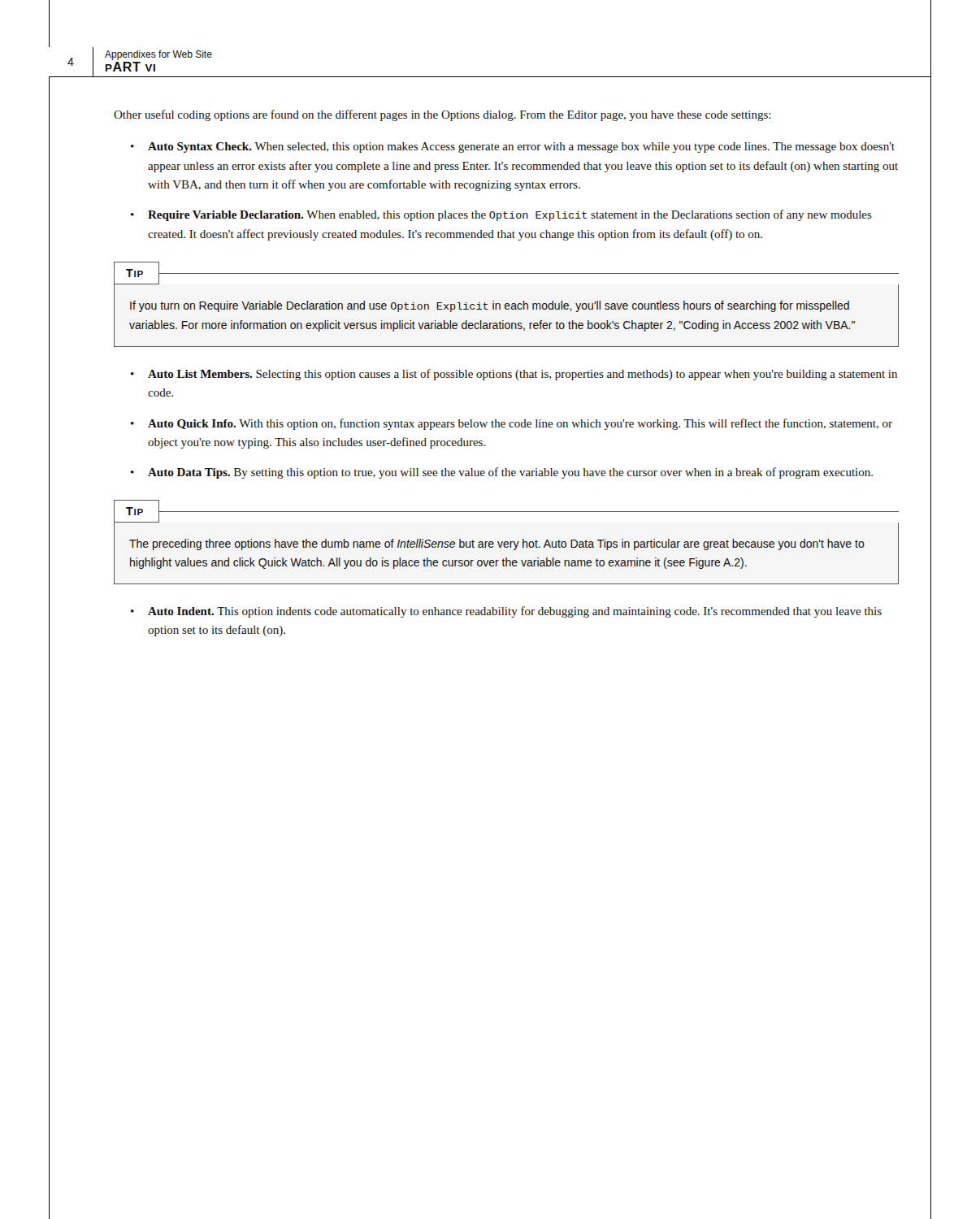Where is the passage that starts "TIP If you turn on Require Variable"?
The width and height of the screenshot is (980, 1219).
(506, 305)
